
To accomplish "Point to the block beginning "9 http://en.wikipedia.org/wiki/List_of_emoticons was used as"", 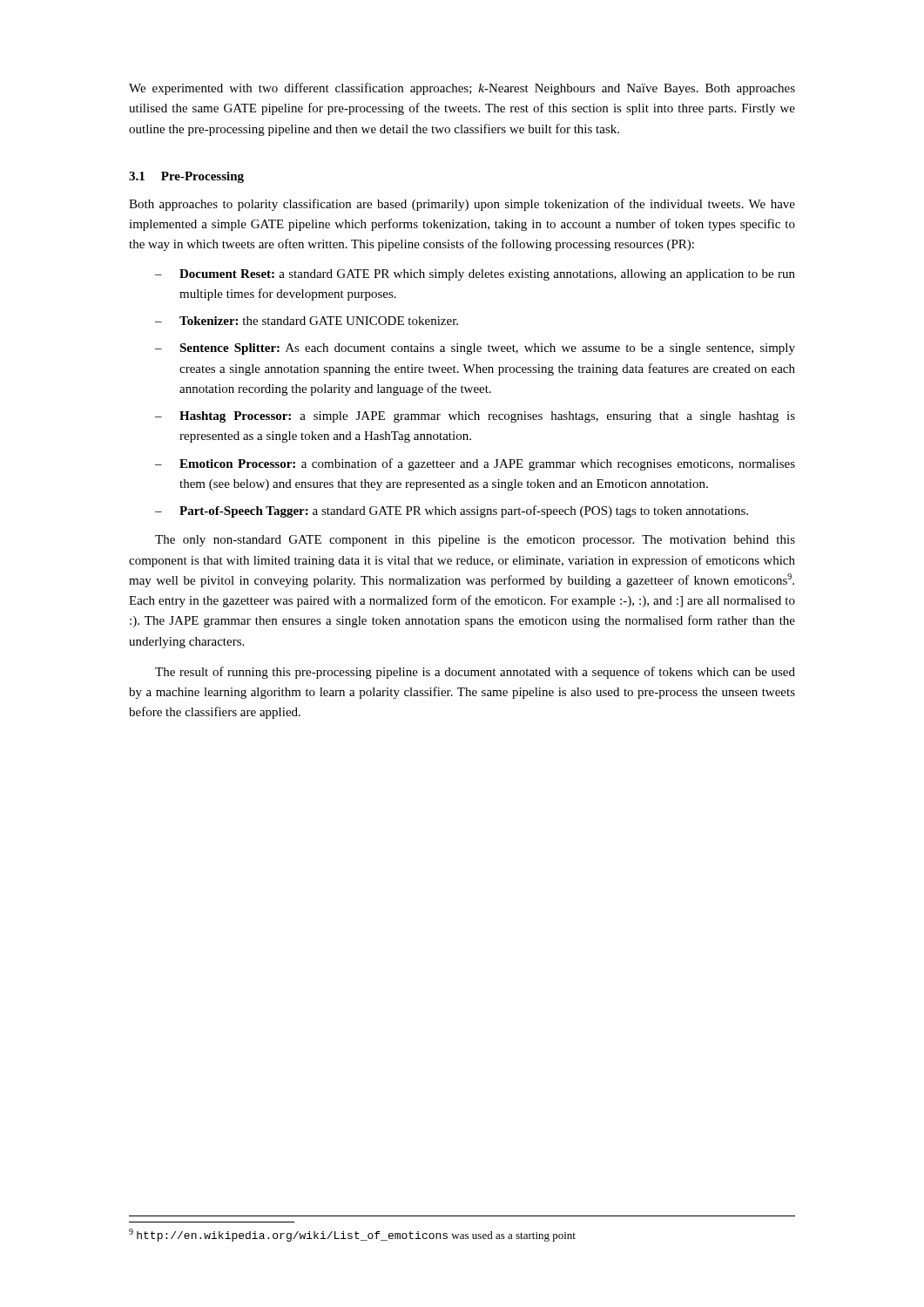I will click(x=352, y=1232).
